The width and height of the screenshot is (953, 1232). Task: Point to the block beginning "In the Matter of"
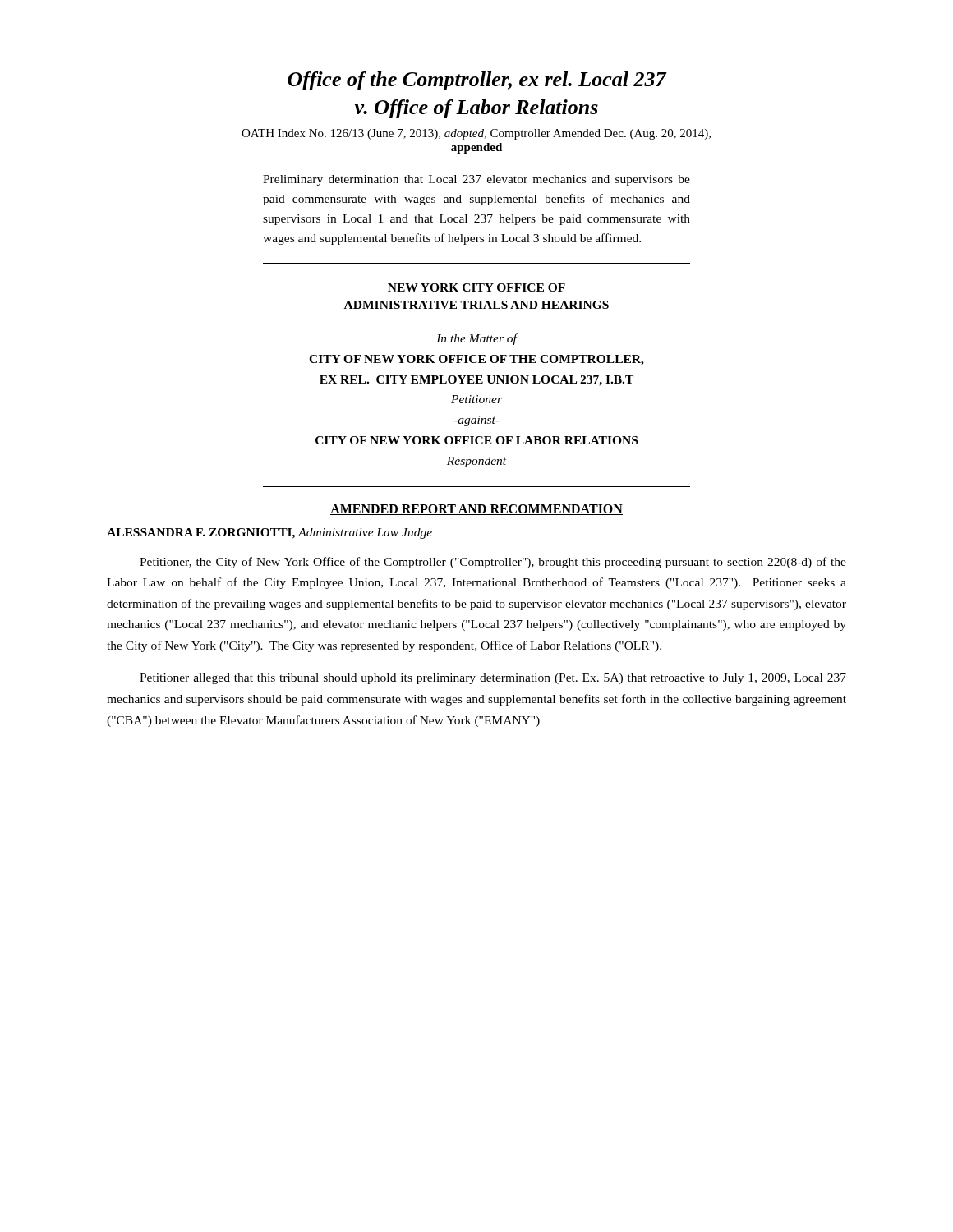pos(476,399)
